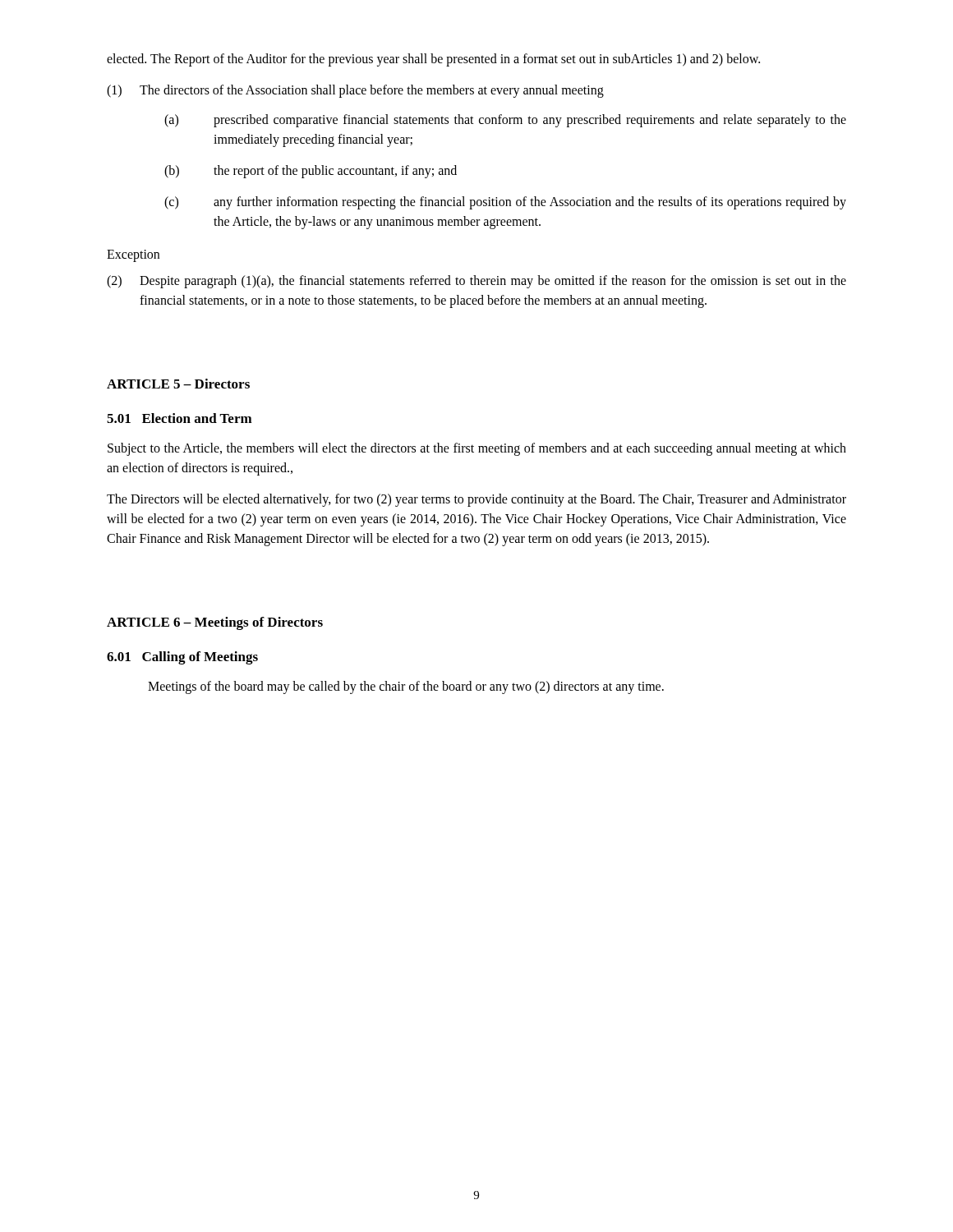Find "6.01 Calling of Meetings" on this page
This screenshot has height=1232, width=953.
pos(182,658)
